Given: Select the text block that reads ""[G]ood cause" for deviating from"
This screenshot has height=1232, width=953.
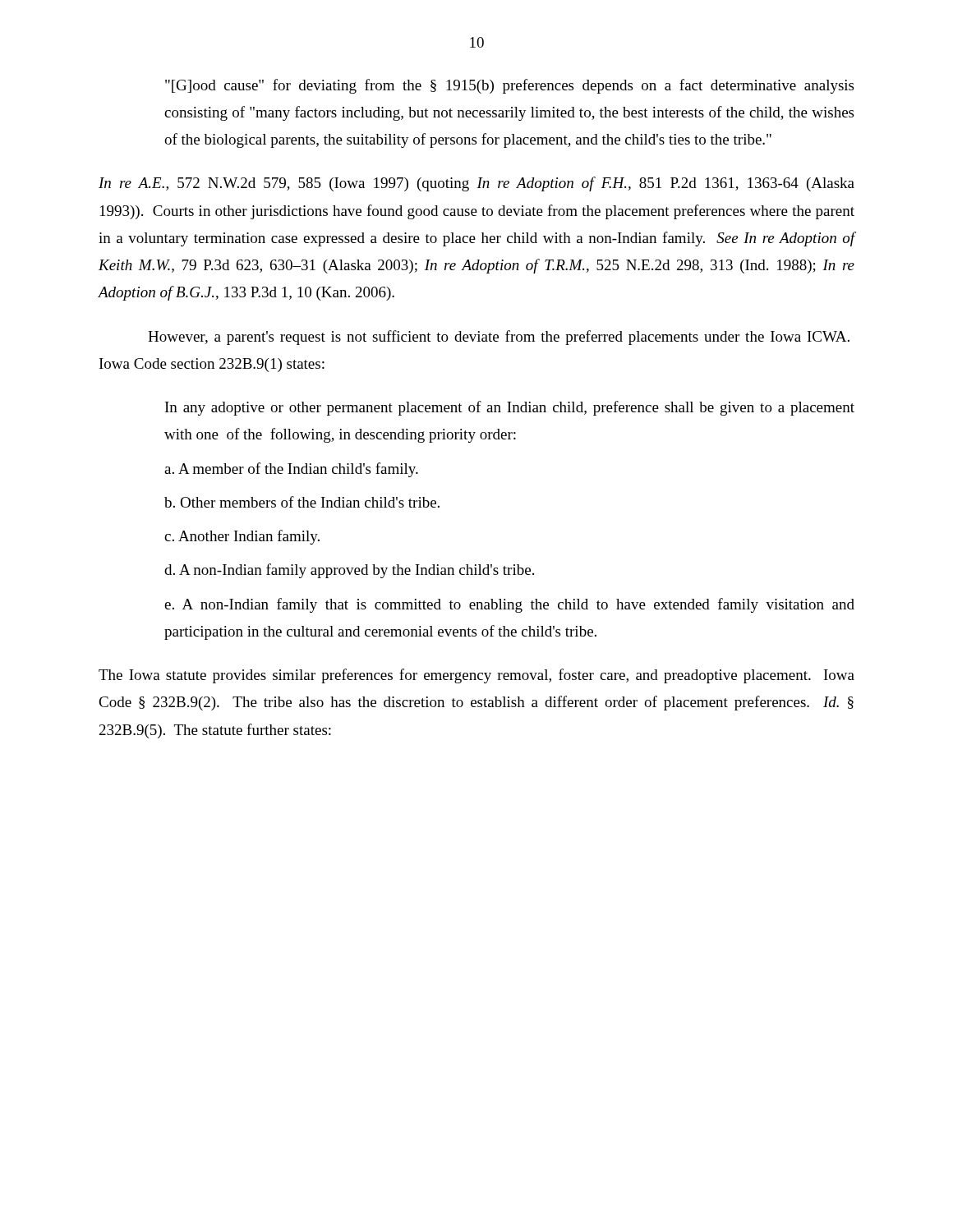Looking at the screenshot, I should 509,112.
